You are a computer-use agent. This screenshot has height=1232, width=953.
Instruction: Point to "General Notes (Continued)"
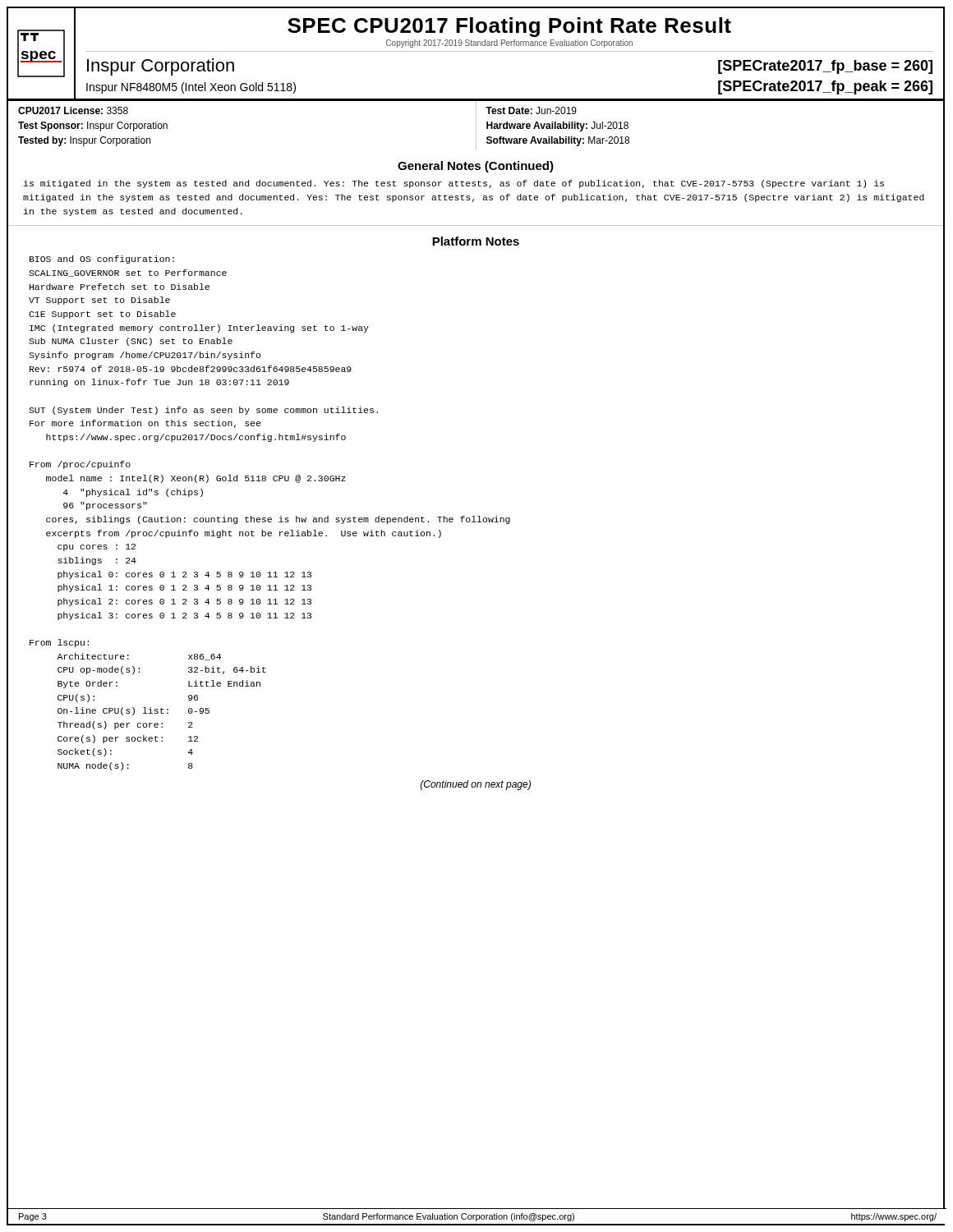pos(476,166)
